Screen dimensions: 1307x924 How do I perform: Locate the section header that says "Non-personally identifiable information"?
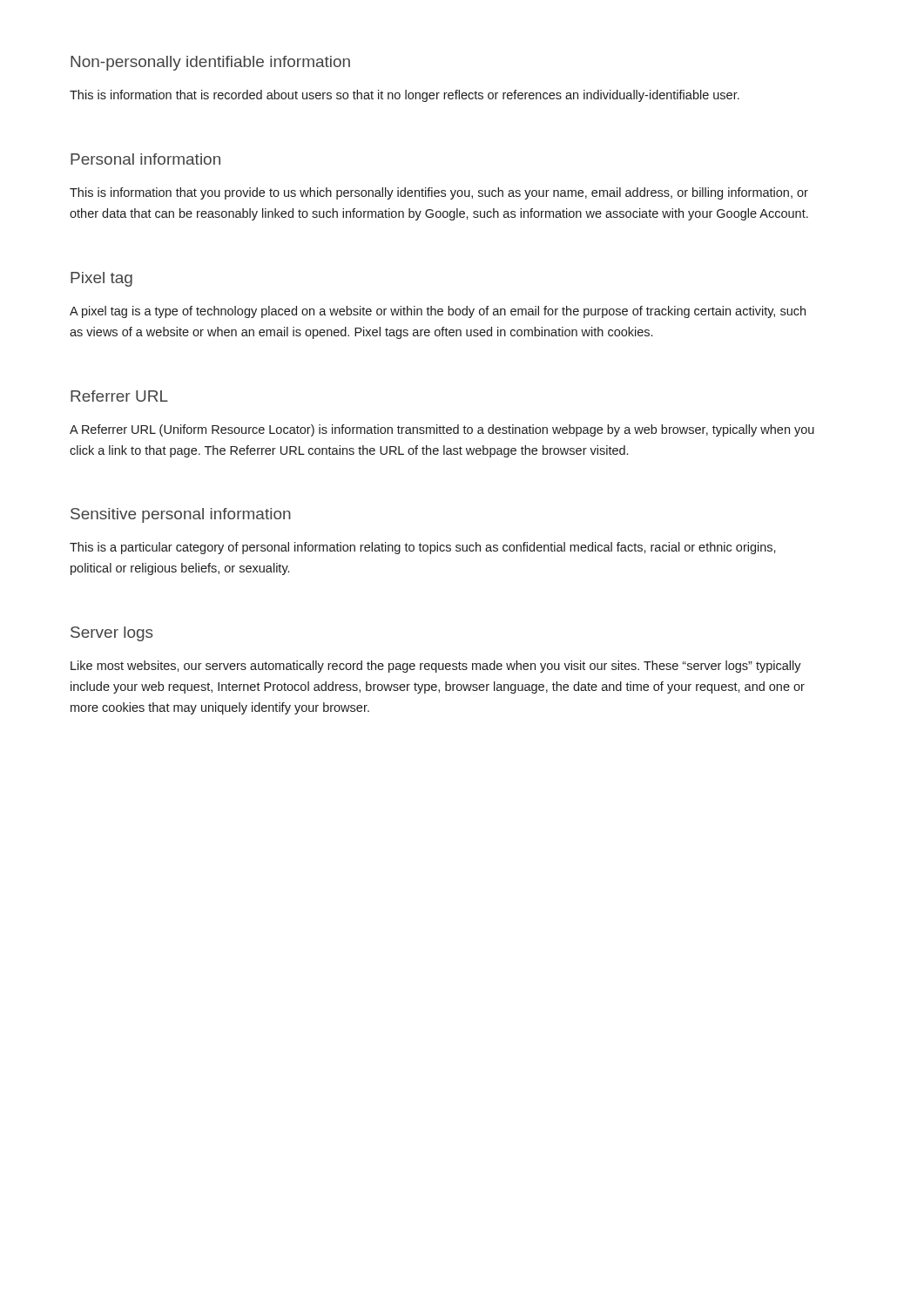tap(210, 61)
